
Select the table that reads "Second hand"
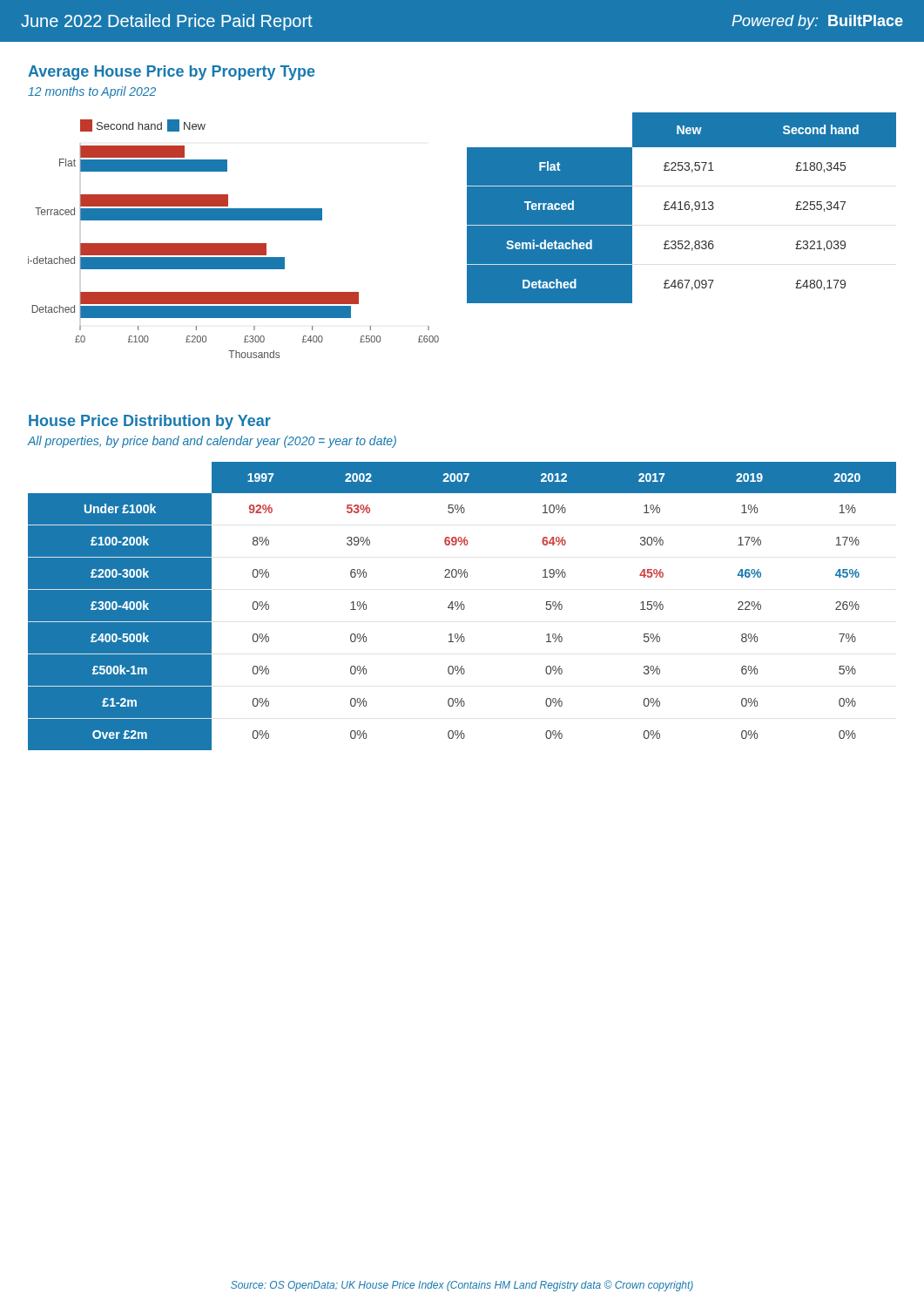681,208
